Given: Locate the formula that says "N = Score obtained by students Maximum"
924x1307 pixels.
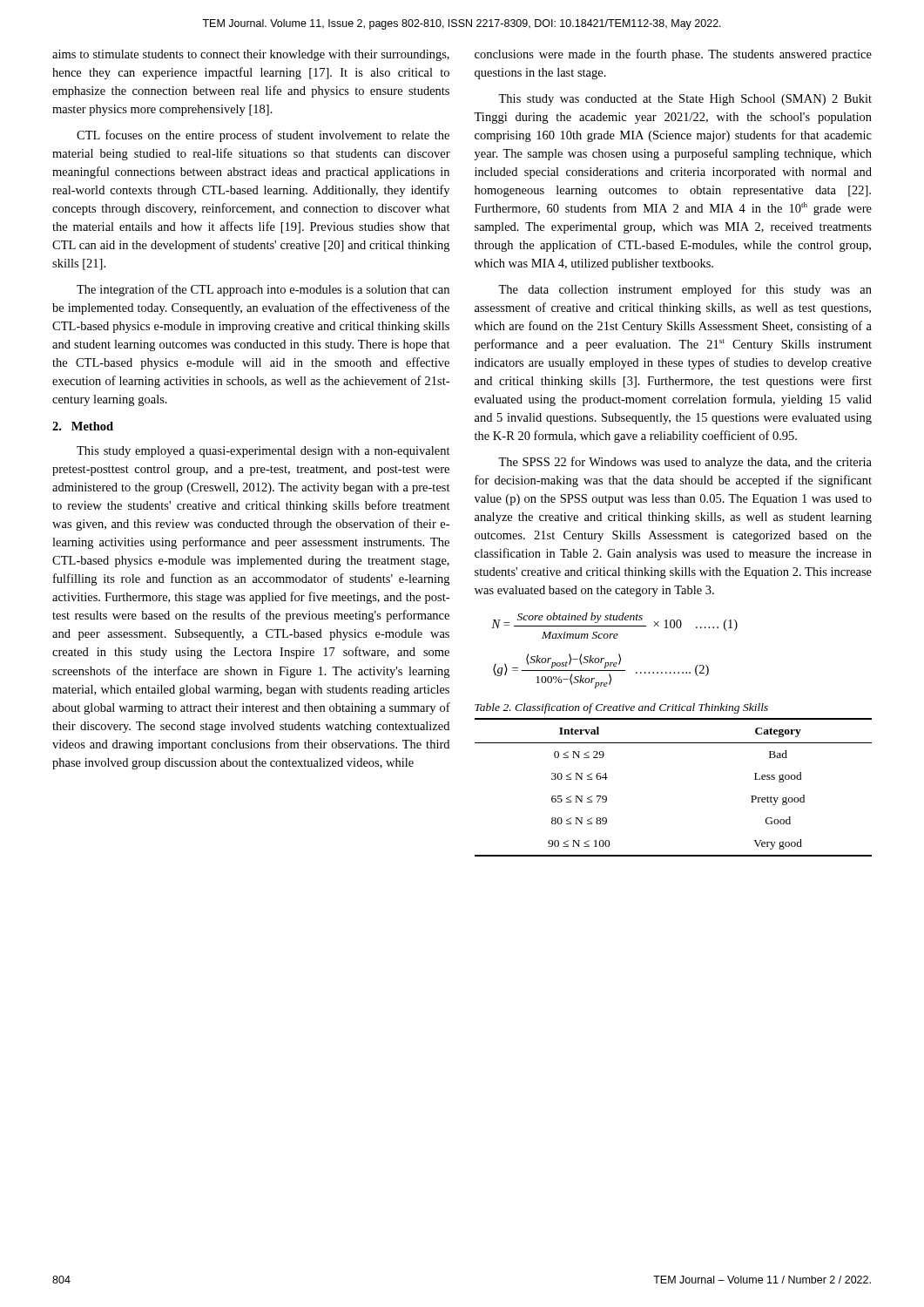Looking at the screenshot, I should click(x=615, y=626).
